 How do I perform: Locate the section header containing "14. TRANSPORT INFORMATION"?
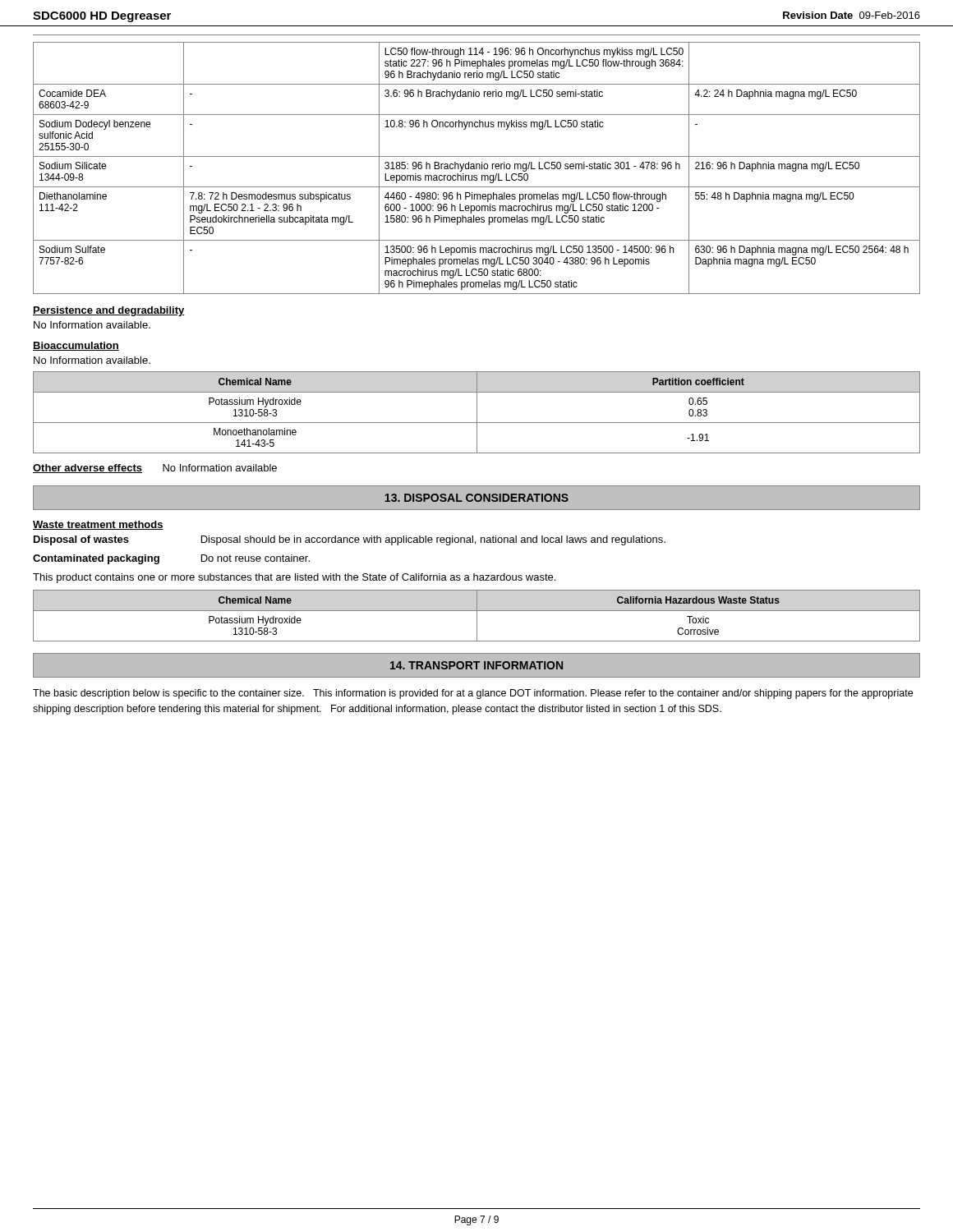(x=476, y=665)
